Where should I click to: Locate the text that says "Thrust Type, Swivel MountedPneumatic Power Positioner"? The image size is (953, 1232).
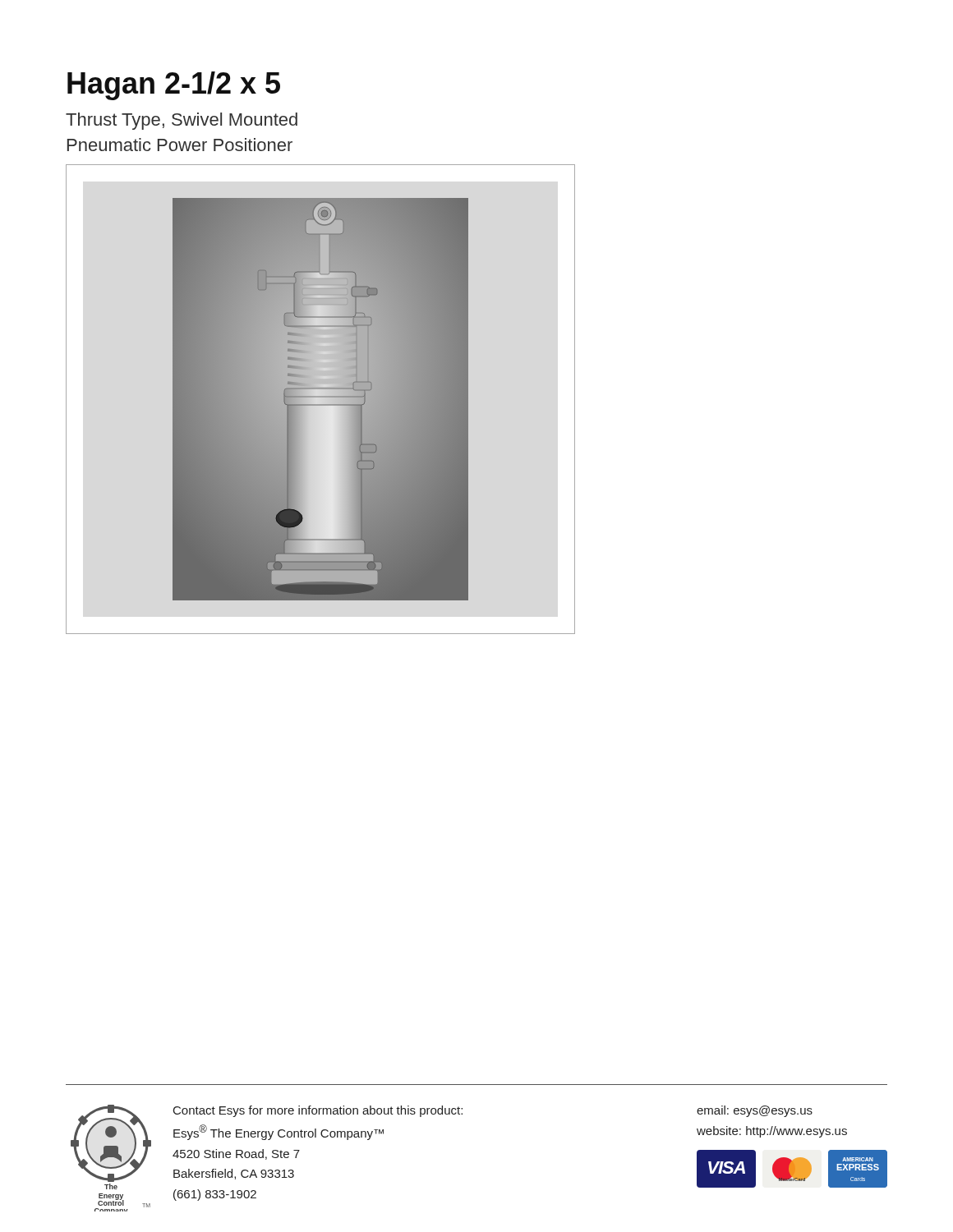coord(182,121)
